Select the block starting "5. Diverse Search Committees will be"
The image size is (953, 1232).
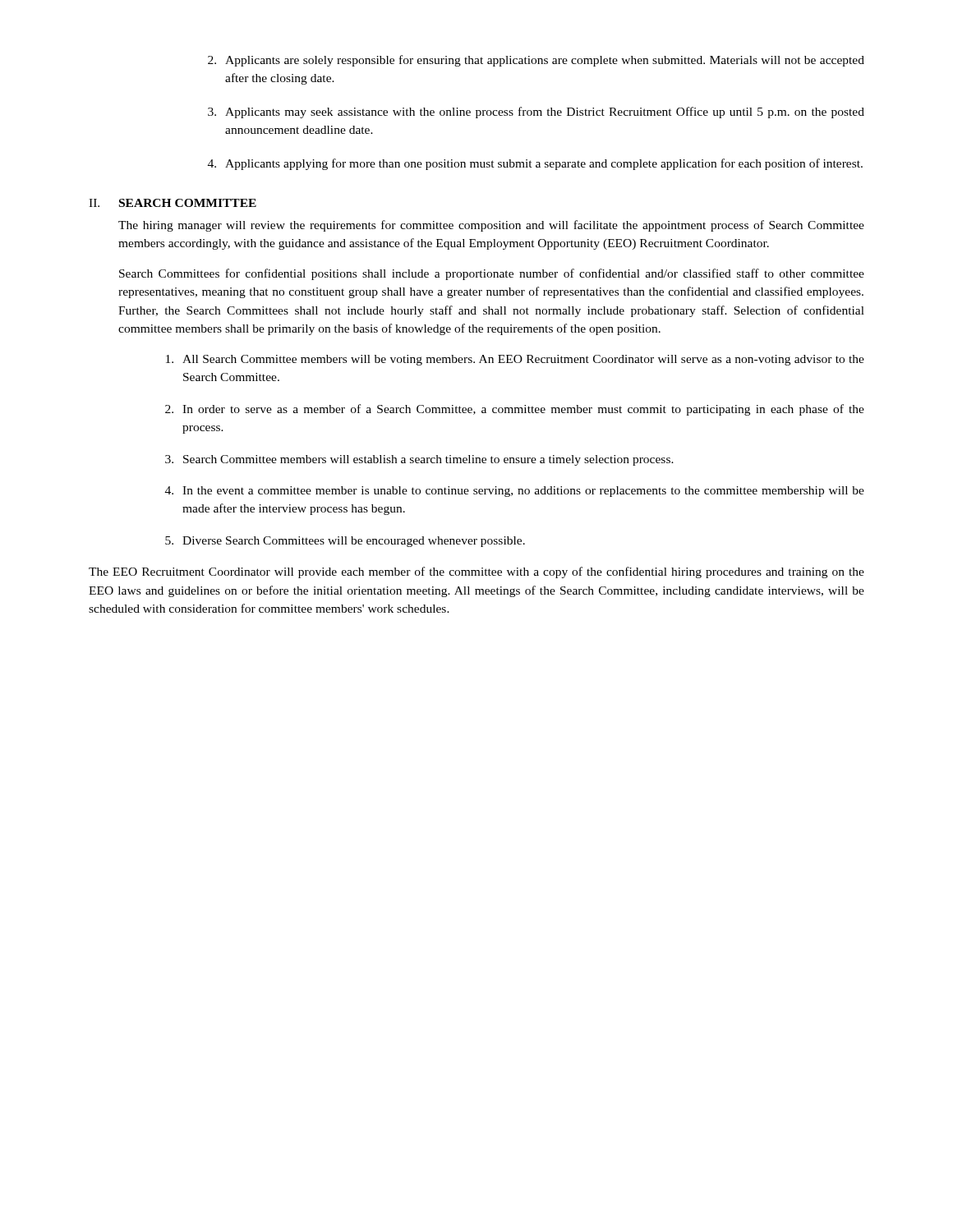(506, 541)
